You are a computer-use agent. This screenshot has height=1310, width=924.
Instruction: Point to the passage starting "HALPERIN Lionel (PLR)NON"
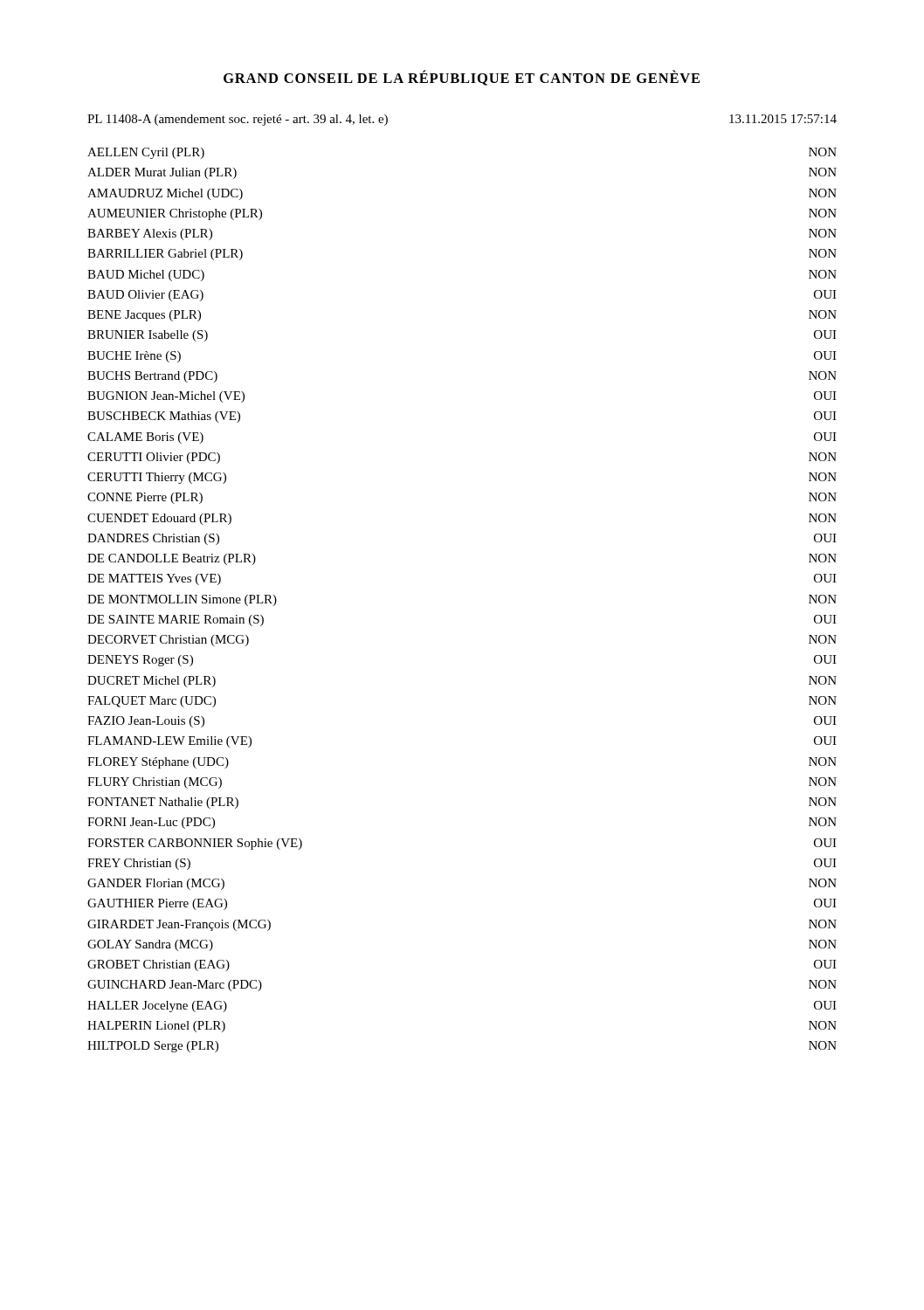pyautogui.click(x=162, y=1027)
